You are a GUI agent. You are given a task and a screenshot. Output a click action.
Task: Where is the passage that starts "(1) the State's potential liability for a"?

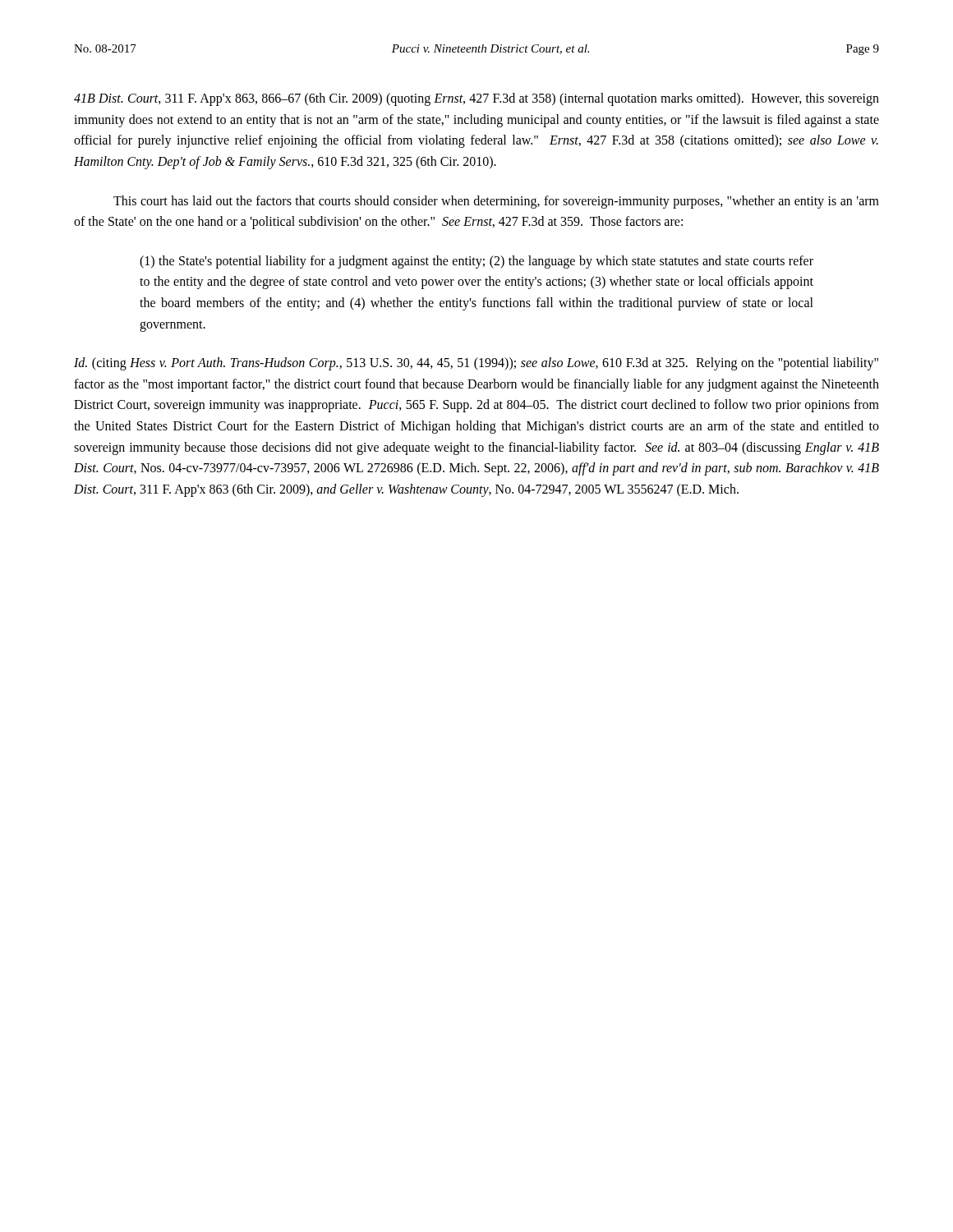[476, 292]
